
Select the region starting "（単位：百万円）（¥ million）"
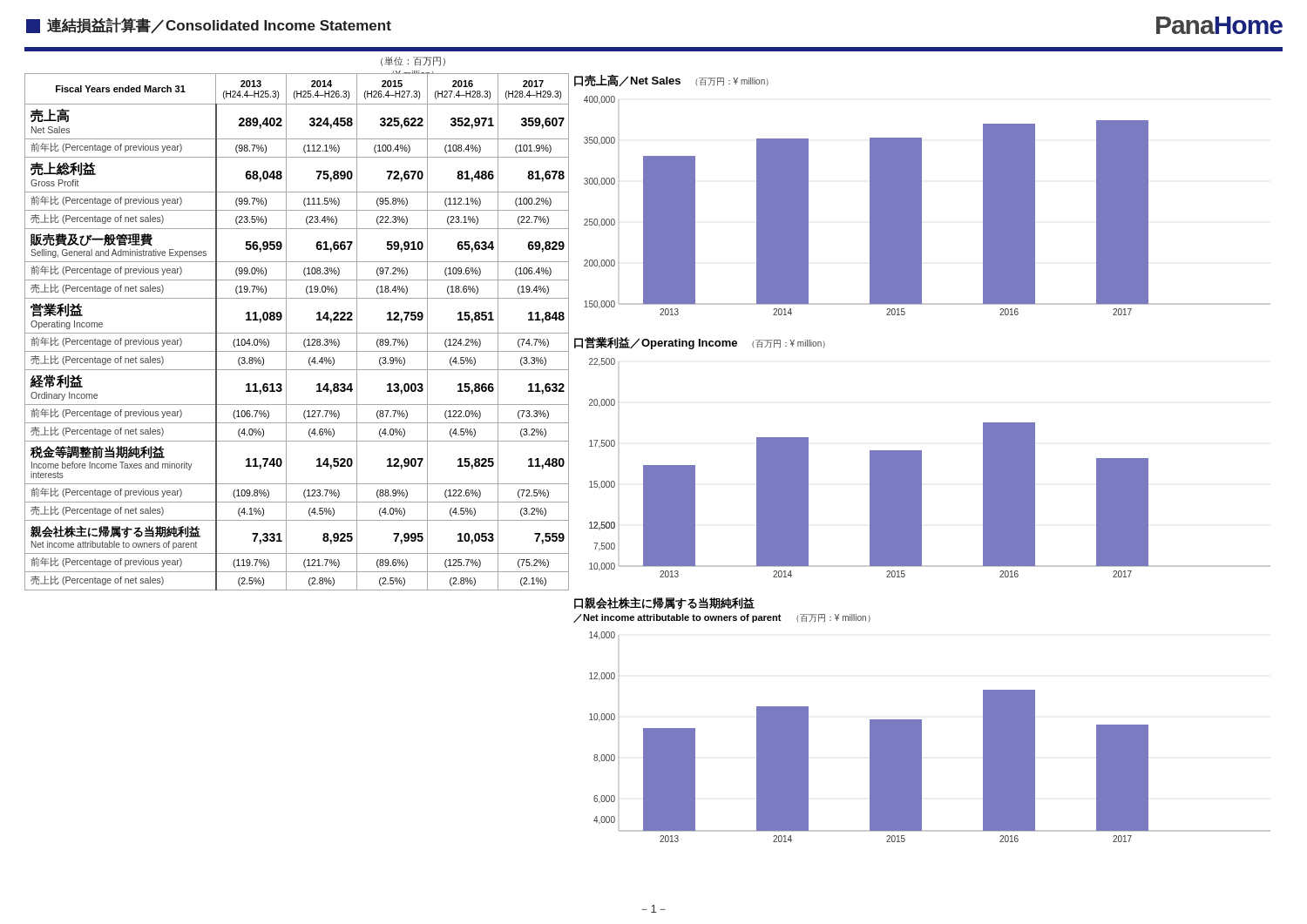(x=413, y=68)
